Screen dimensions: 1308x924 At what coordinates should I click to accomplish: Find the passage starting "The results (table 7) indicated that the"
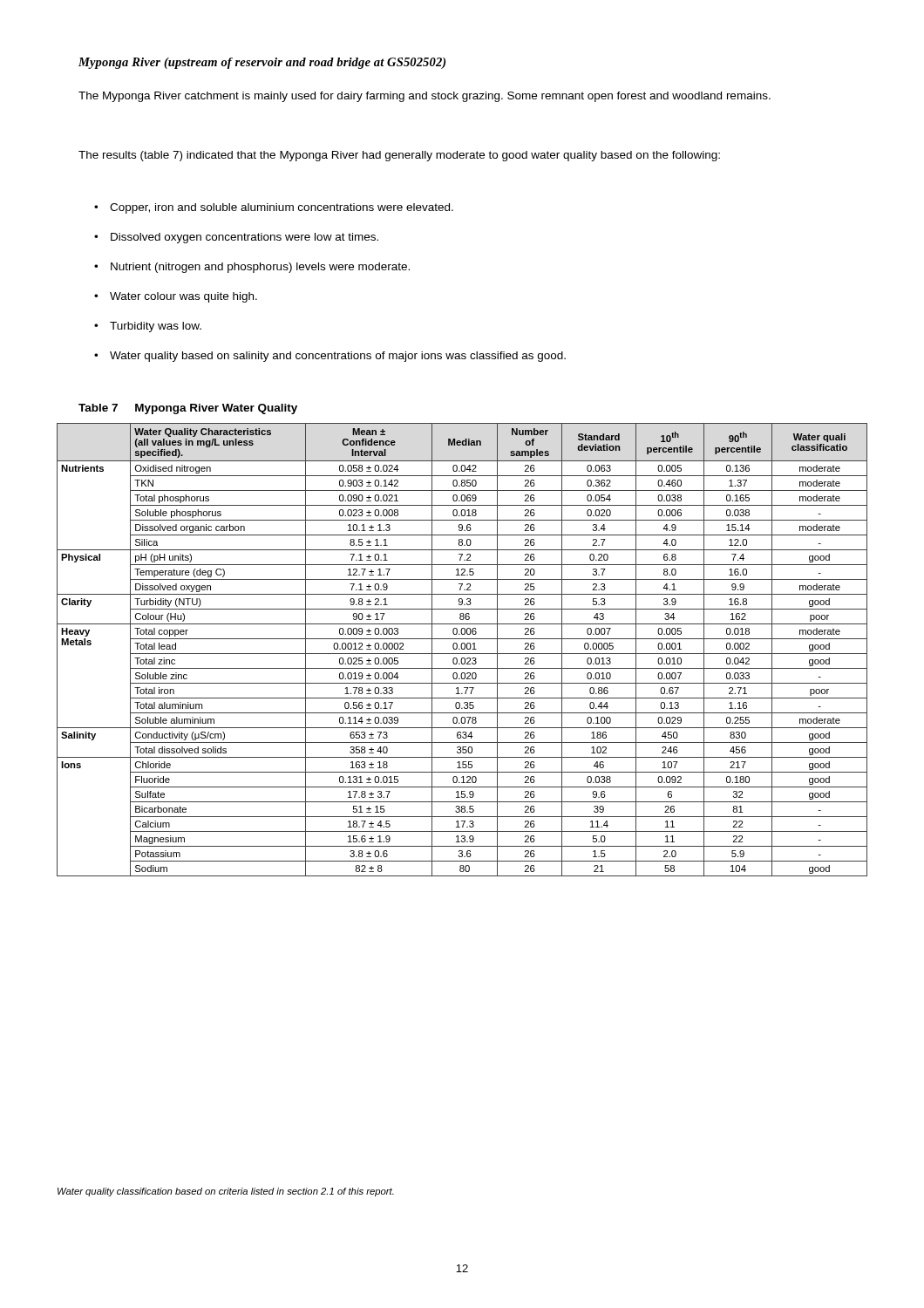(400, 155)
